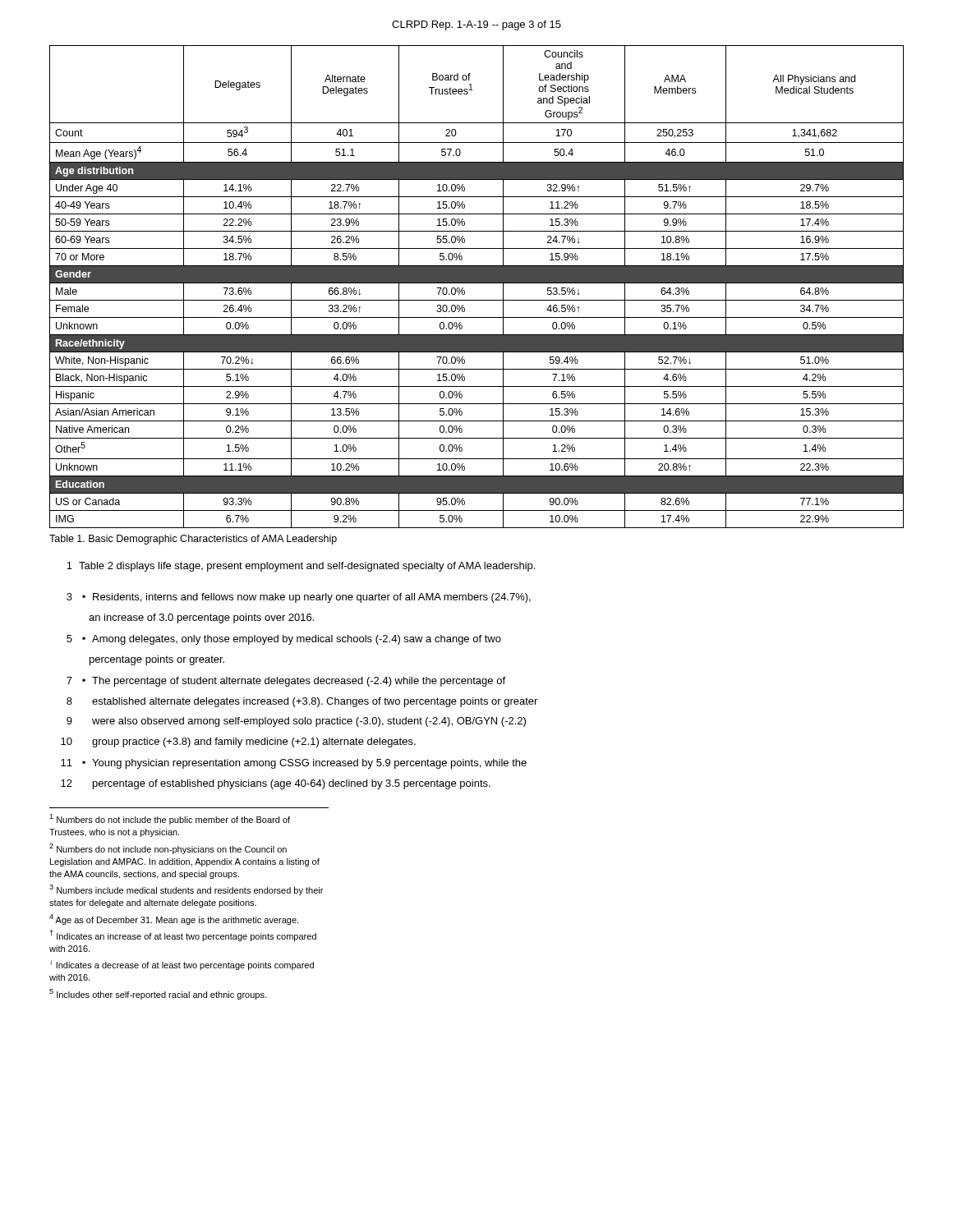
Task: Click on the footnote with the text "5 Includes other self-reported racial"
Action: tap(158, 993)
